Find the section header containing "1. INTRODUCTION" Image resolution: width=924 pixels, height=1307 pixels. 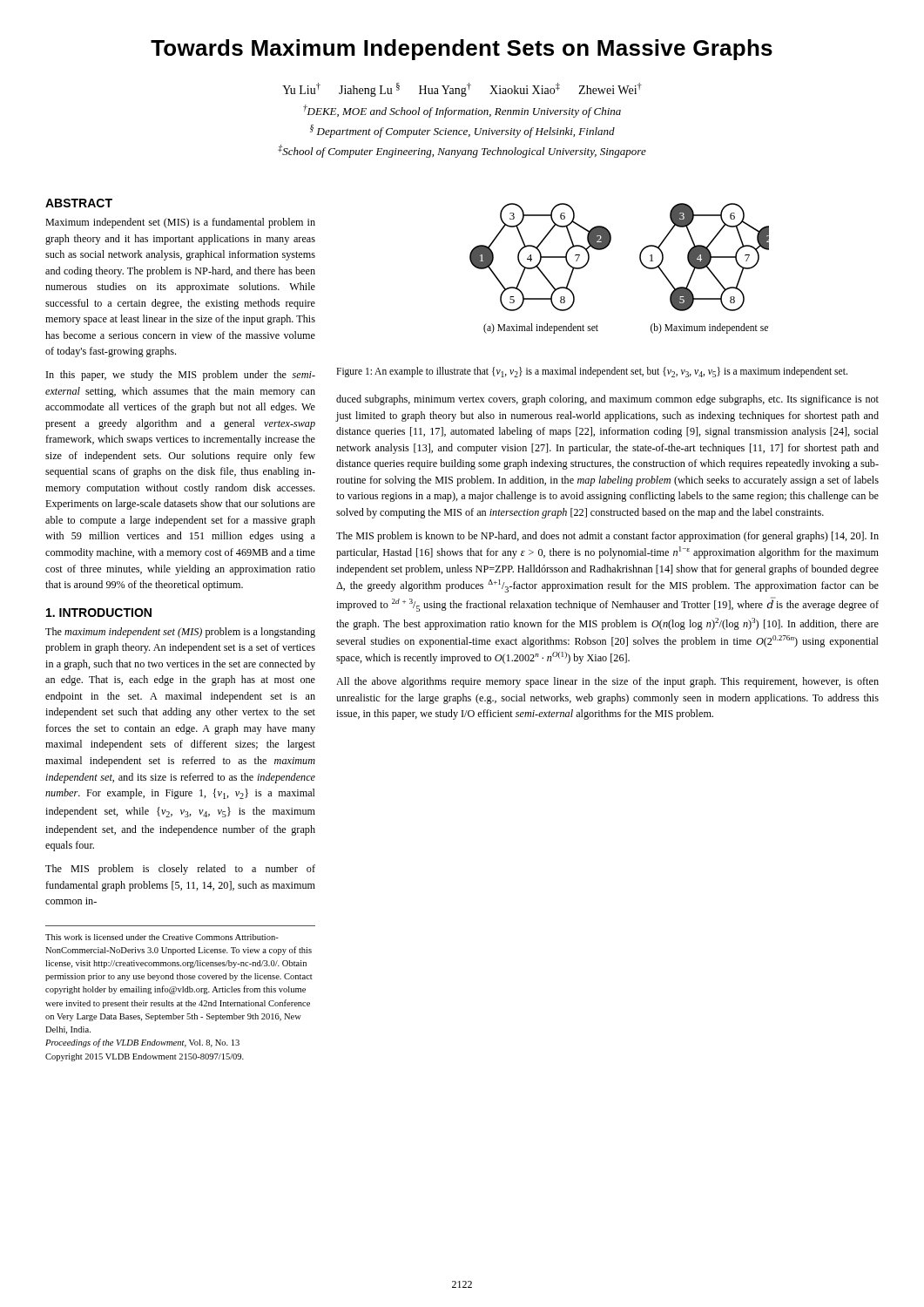point(99,612)
